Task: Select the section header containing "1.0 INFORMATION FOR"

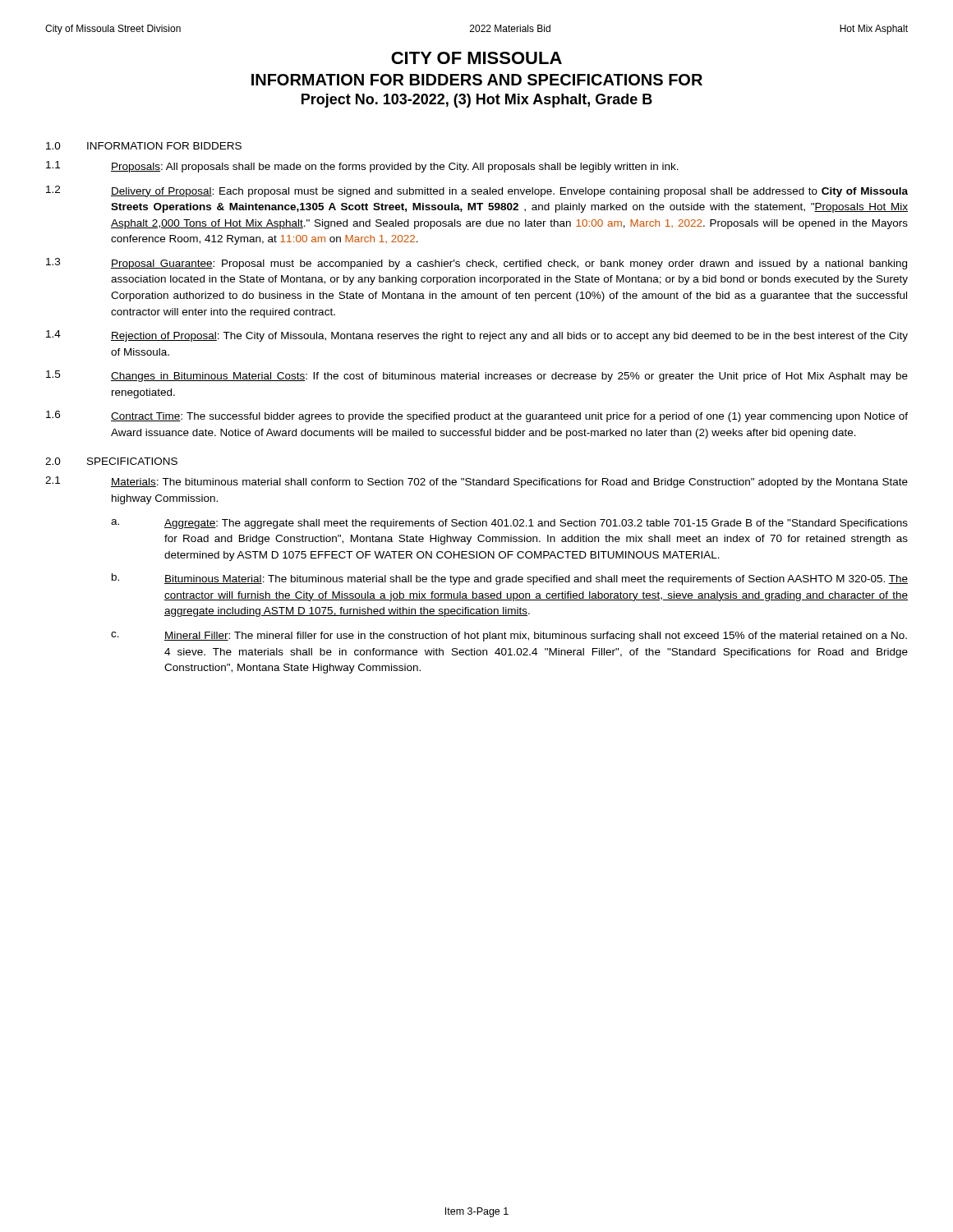Action: (x=144, y=146)
